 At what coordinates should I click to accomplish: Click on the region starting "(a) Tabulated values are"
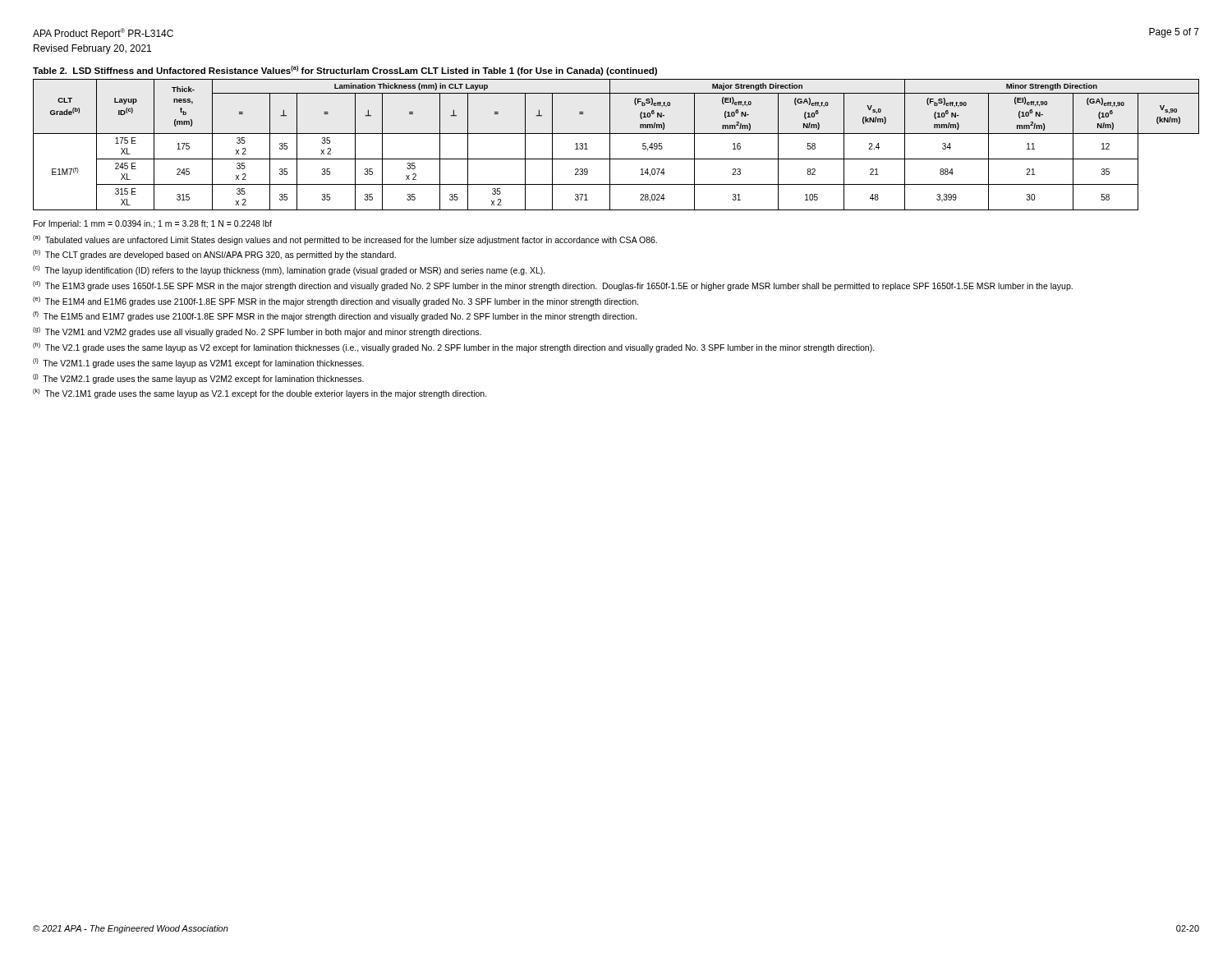616,239
